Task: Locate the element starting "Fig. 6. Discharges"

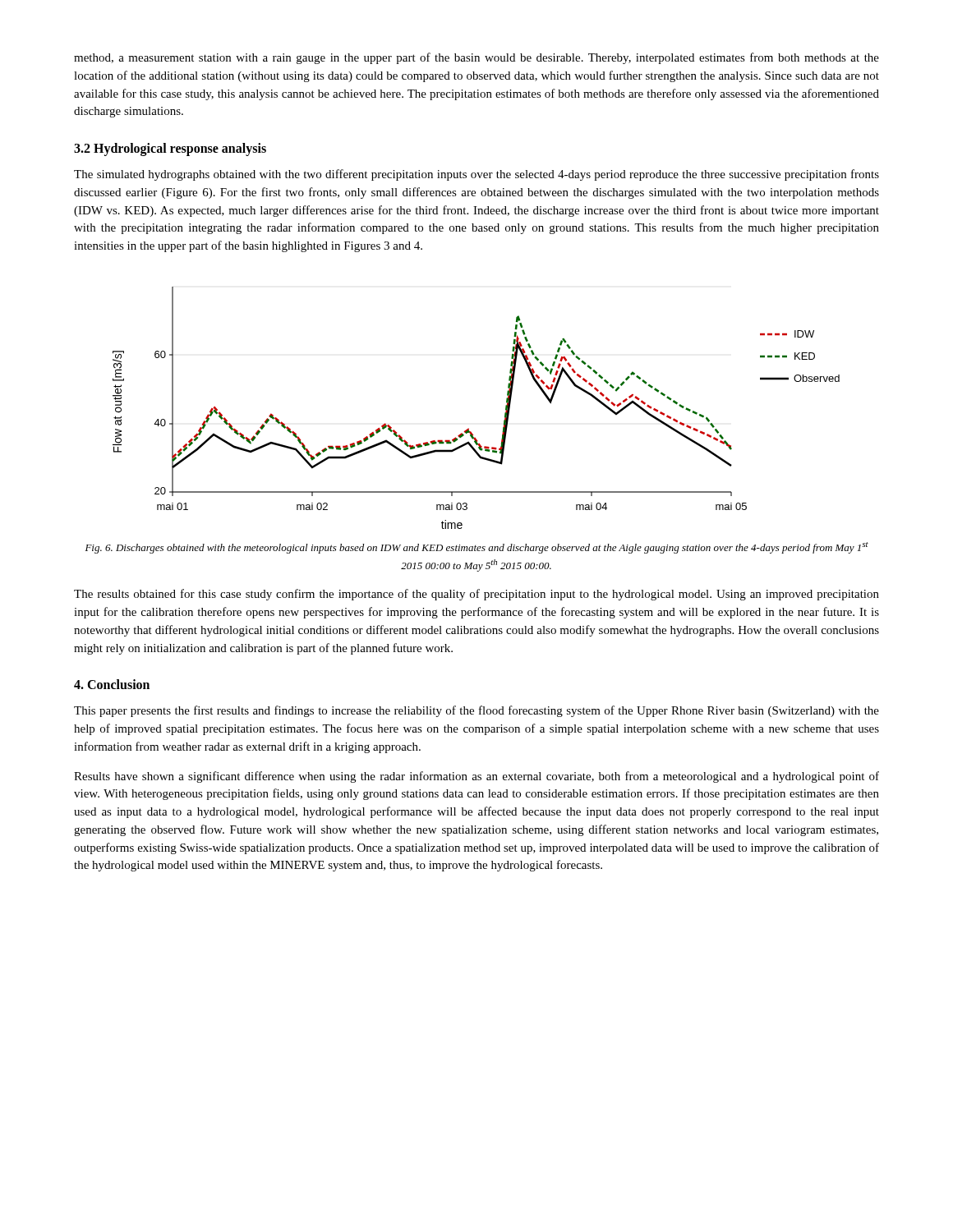Action: 476,555
